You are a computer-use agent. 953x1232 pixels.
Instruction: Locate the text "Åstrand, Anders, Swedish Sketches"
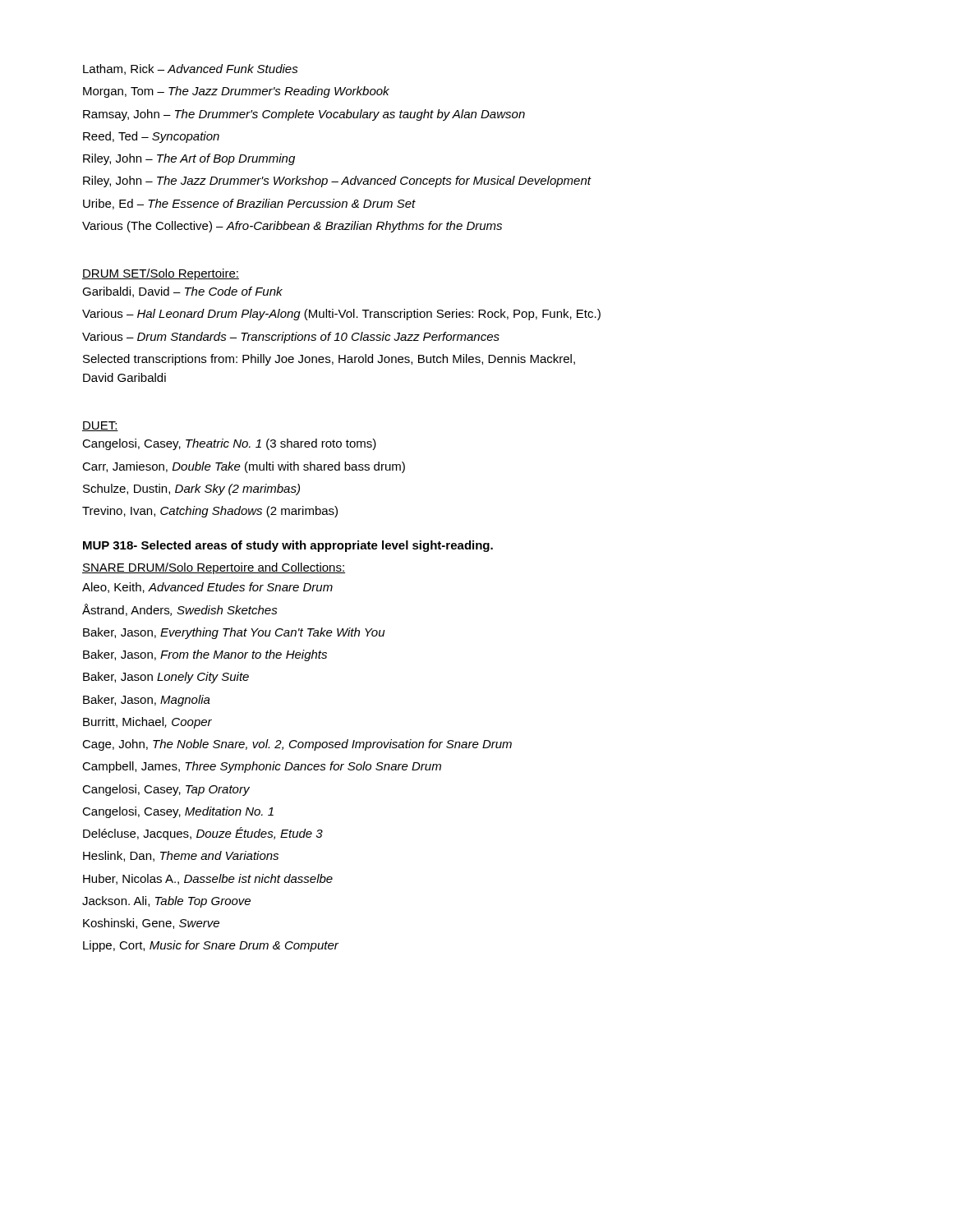pyautogui.click(x=180, y=609)
